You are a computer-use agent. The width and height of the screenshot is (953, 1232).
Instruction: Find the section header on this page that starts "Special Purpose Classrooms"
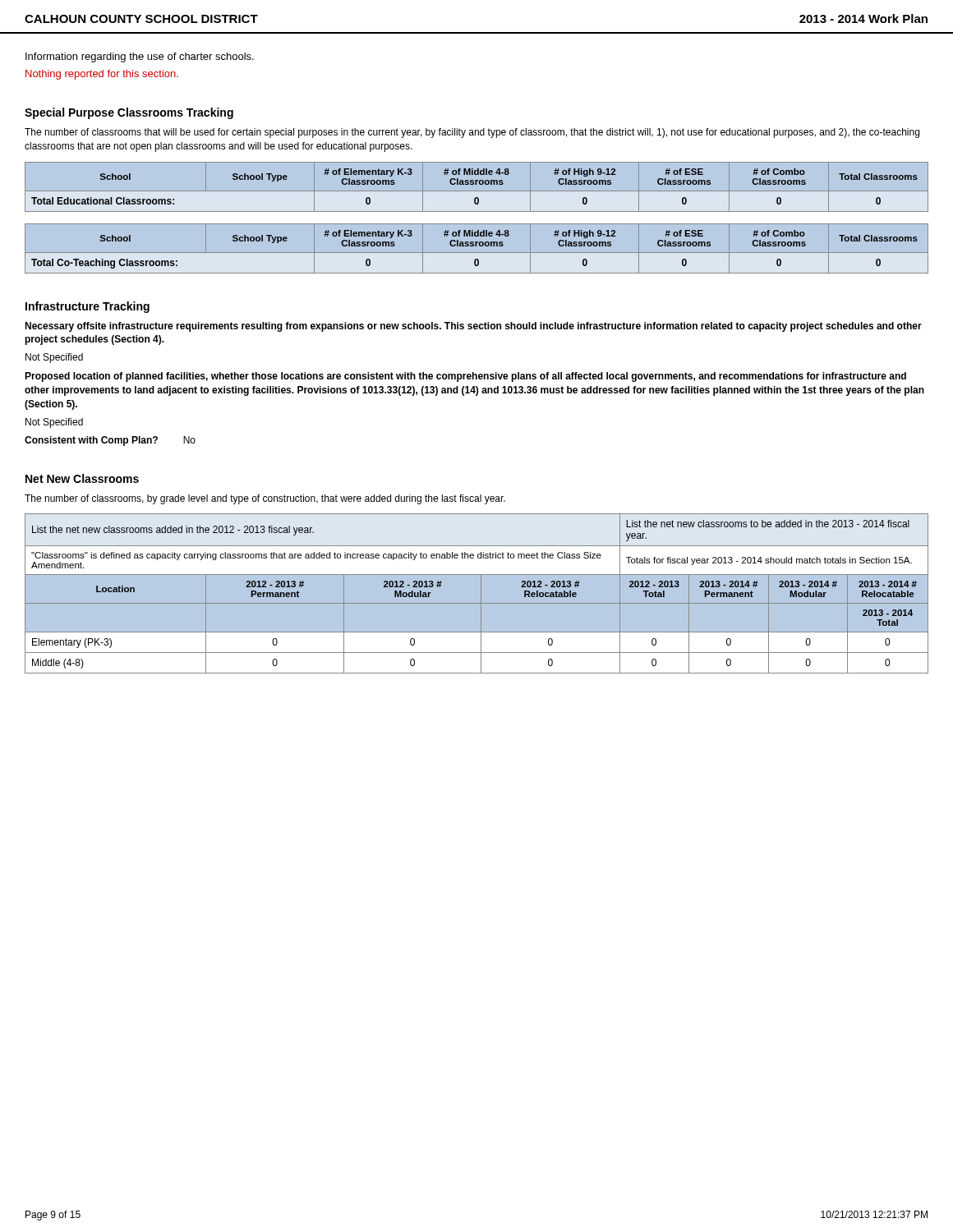click(x=129, y=113)
